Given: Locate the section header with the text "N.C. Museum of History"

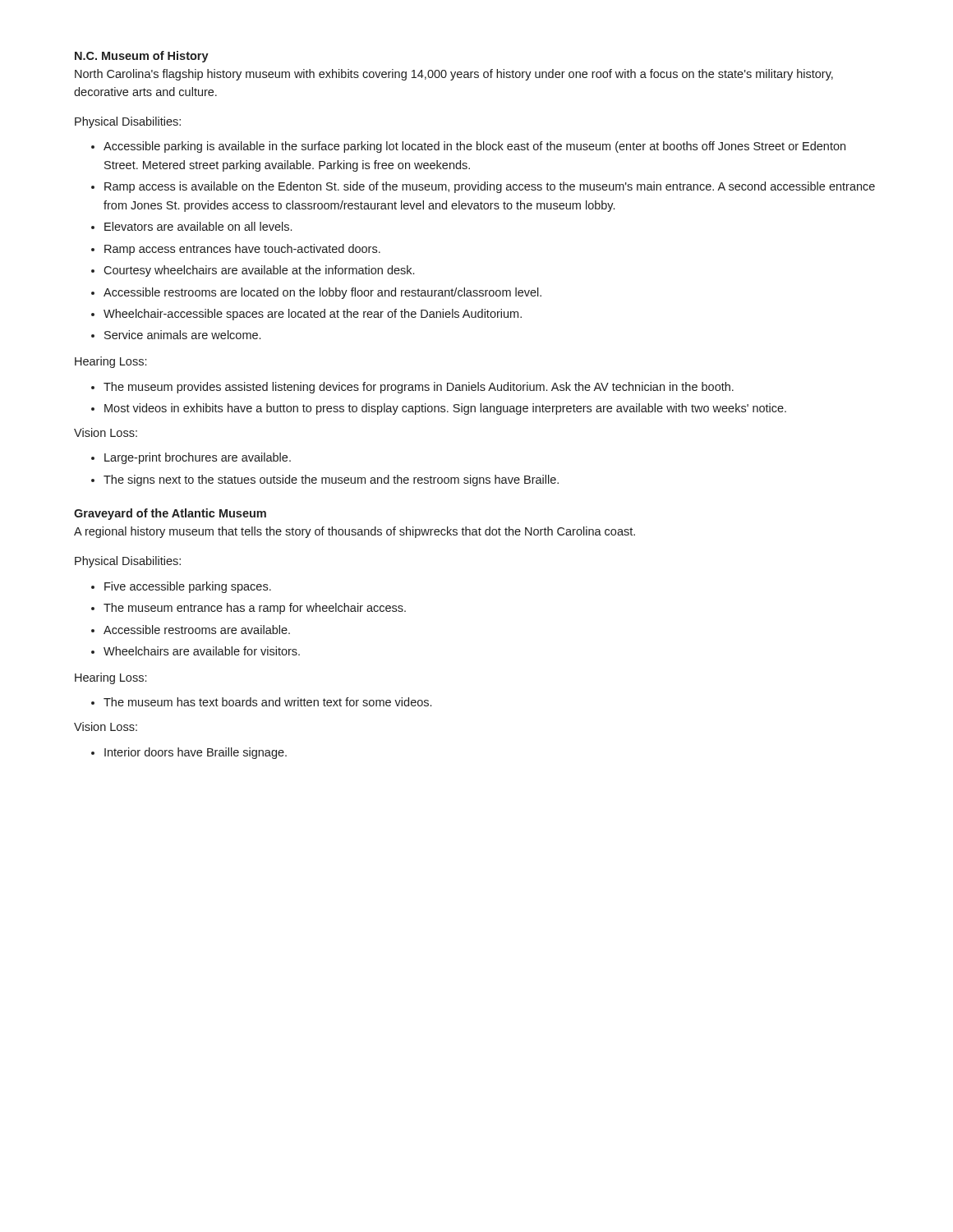Looking at the screenshot, I should point(141,56).
